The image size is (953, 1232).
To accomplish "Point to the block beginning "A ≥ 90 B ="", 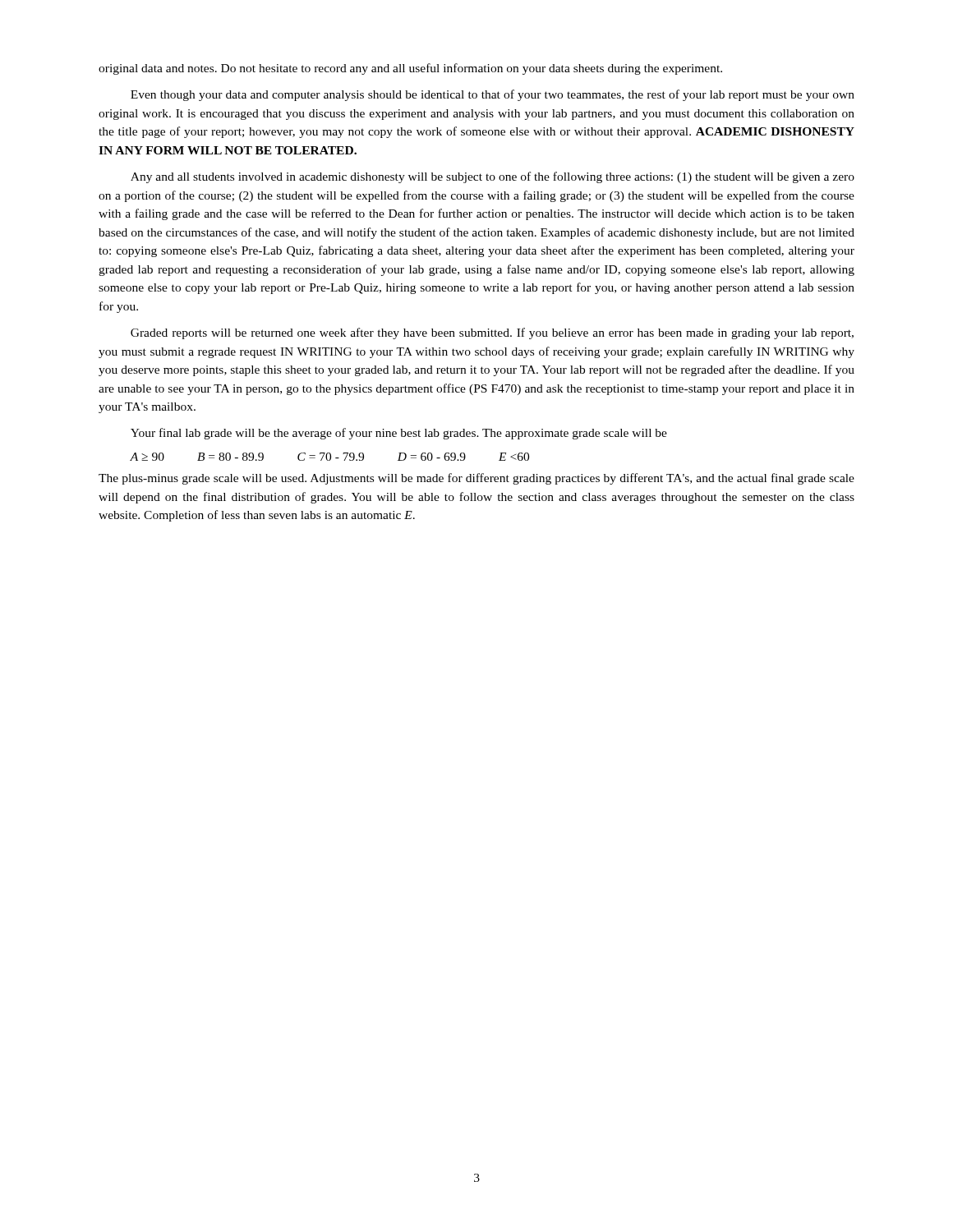I will (x=492, y=457).
